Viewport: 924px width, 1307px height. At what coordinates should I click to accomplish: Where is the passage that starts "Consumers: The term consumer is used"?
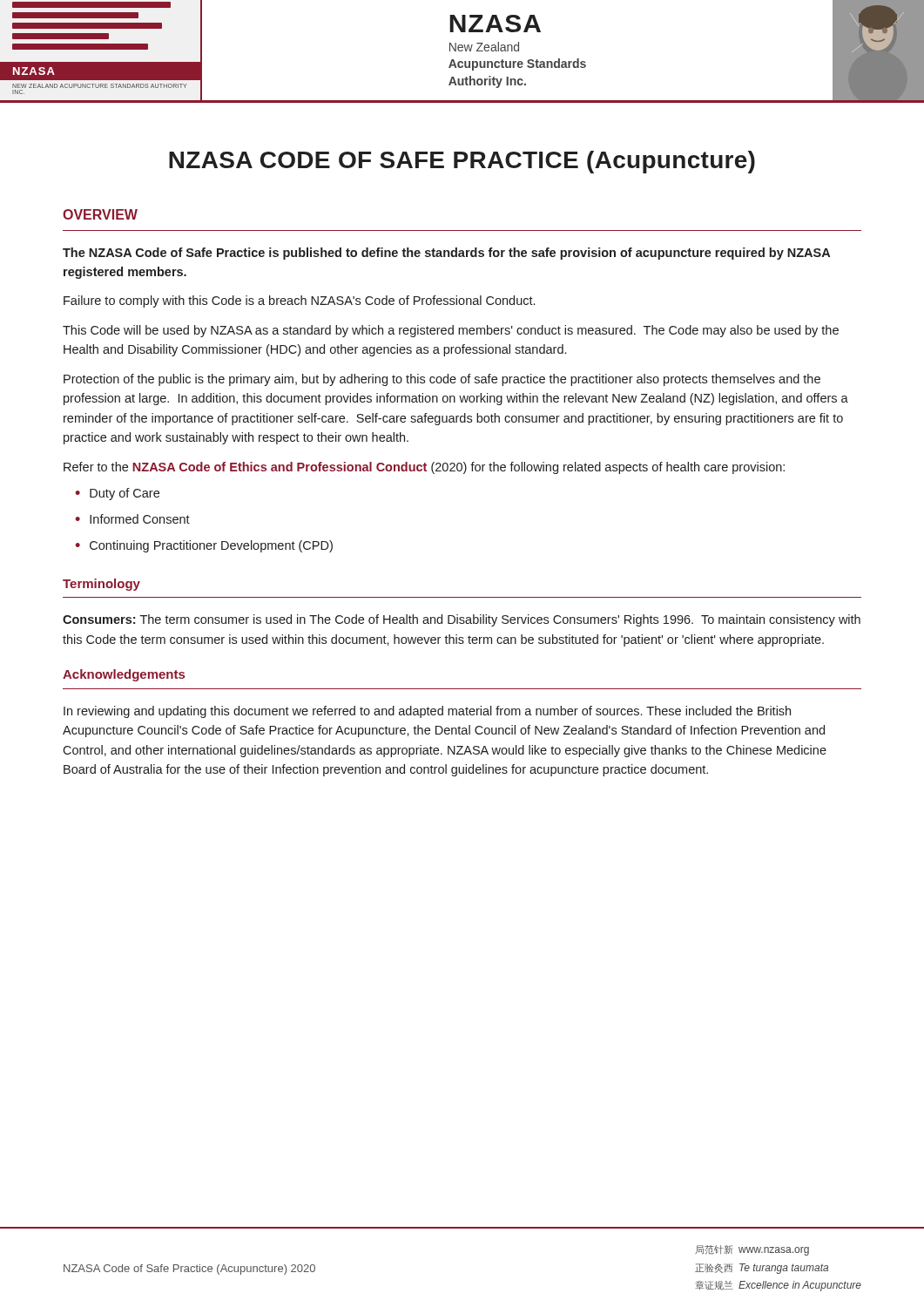[462, 630]
